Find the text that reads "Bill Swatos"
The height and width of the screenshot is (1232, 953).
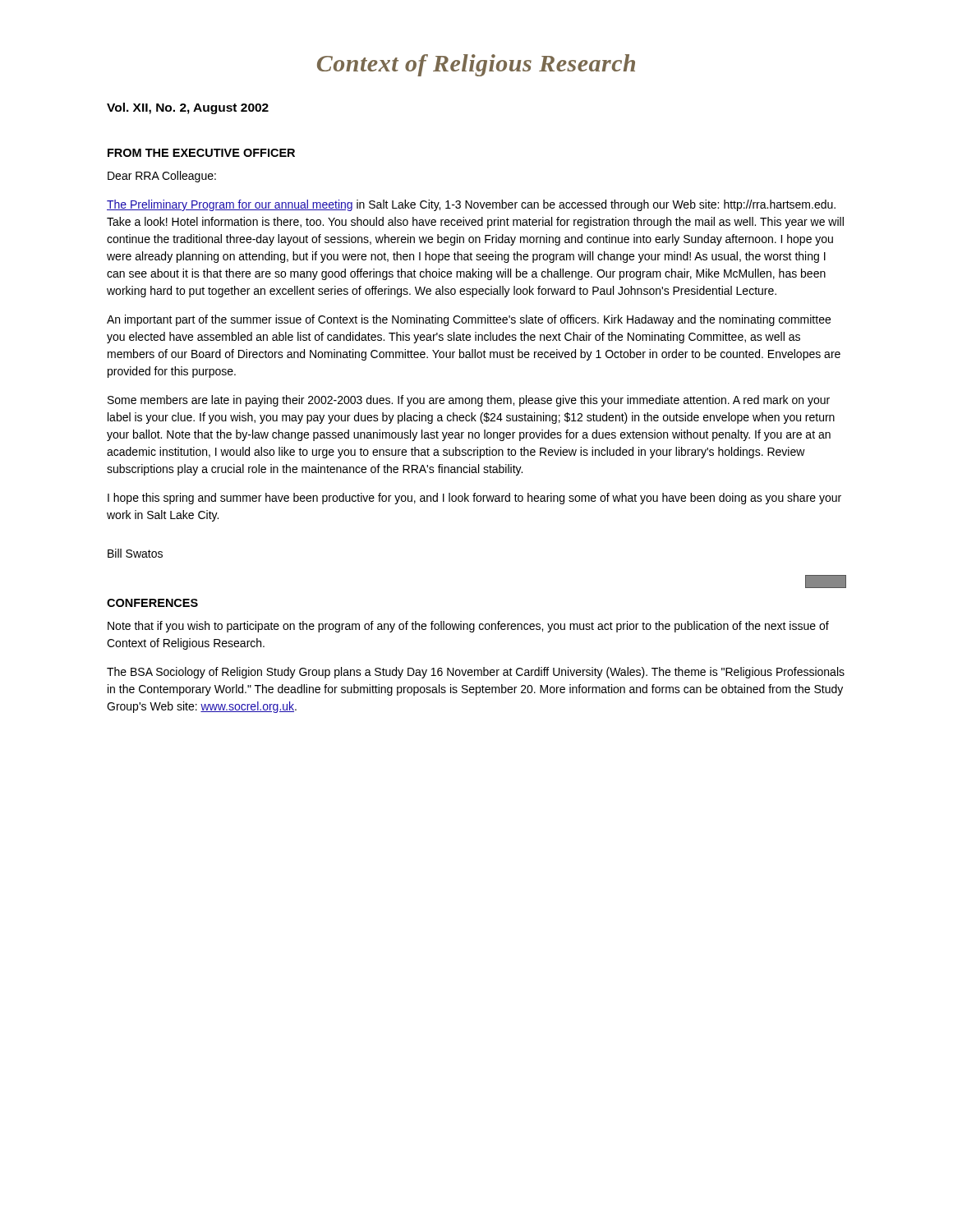tap(135, 554)
